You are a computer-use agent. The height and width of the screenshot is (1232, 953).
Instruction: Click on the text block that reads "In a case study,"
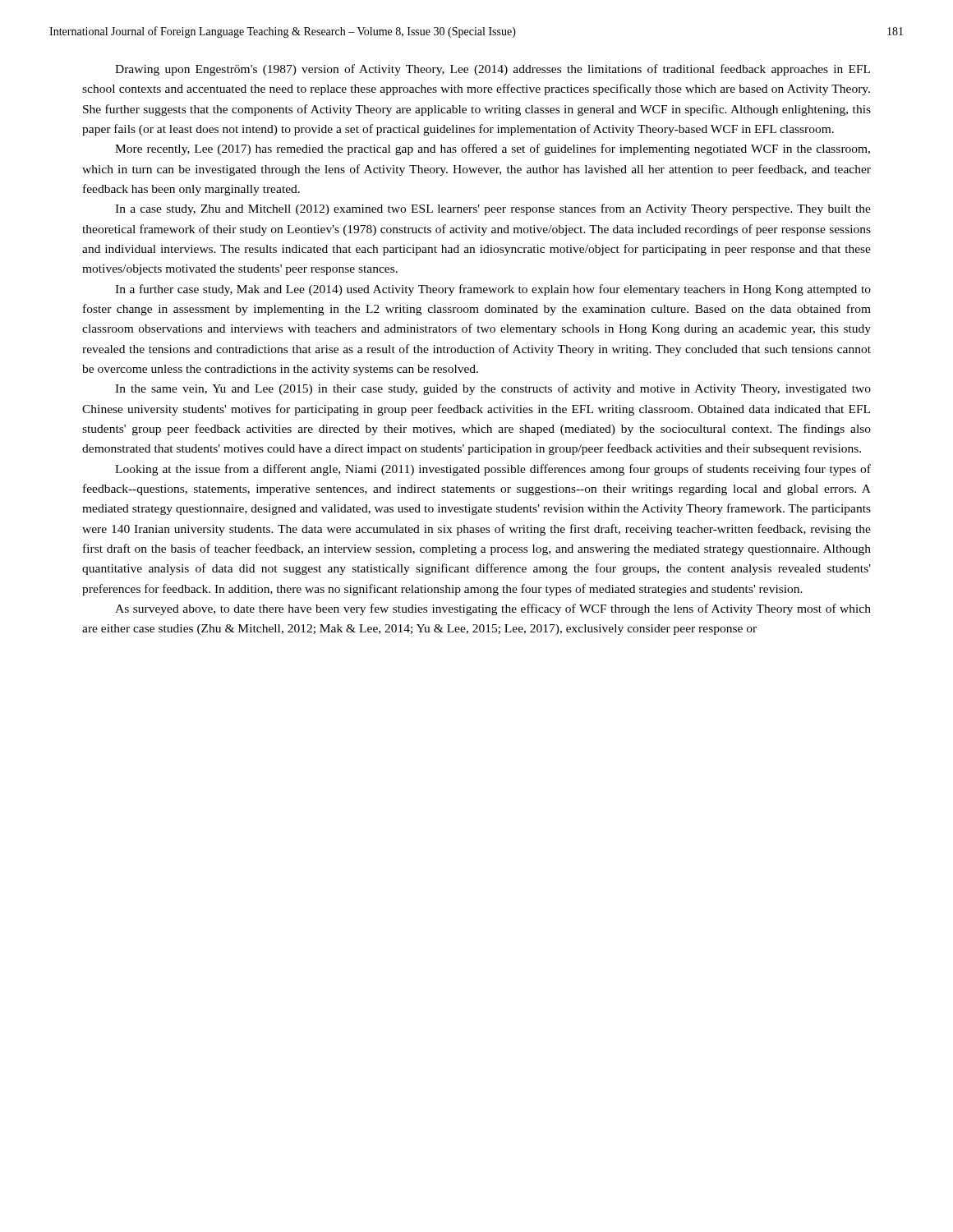(x=476, y=238)
